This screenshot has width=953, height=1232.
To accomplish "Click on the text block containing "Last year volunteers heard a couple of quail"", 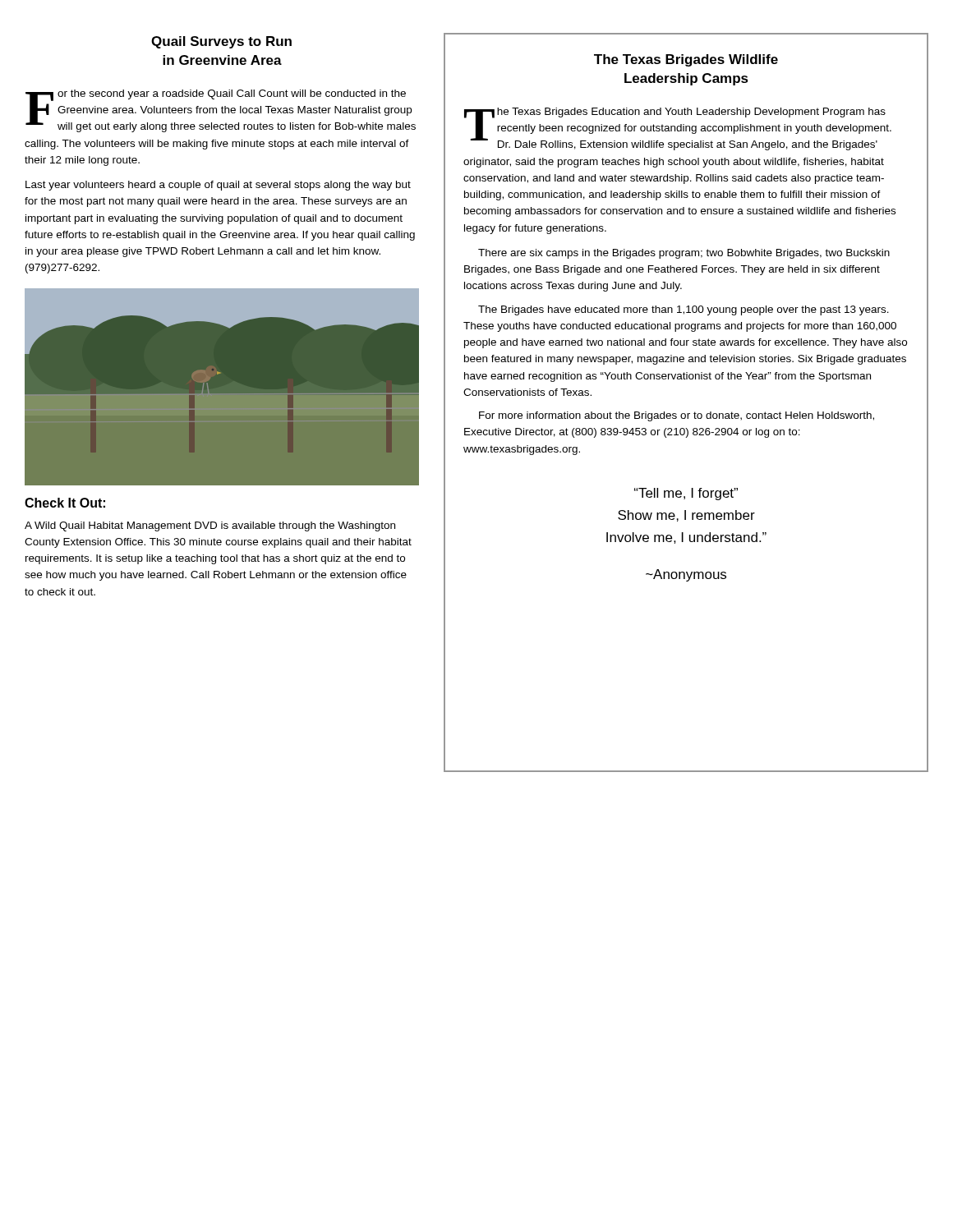I will (220, 226).
